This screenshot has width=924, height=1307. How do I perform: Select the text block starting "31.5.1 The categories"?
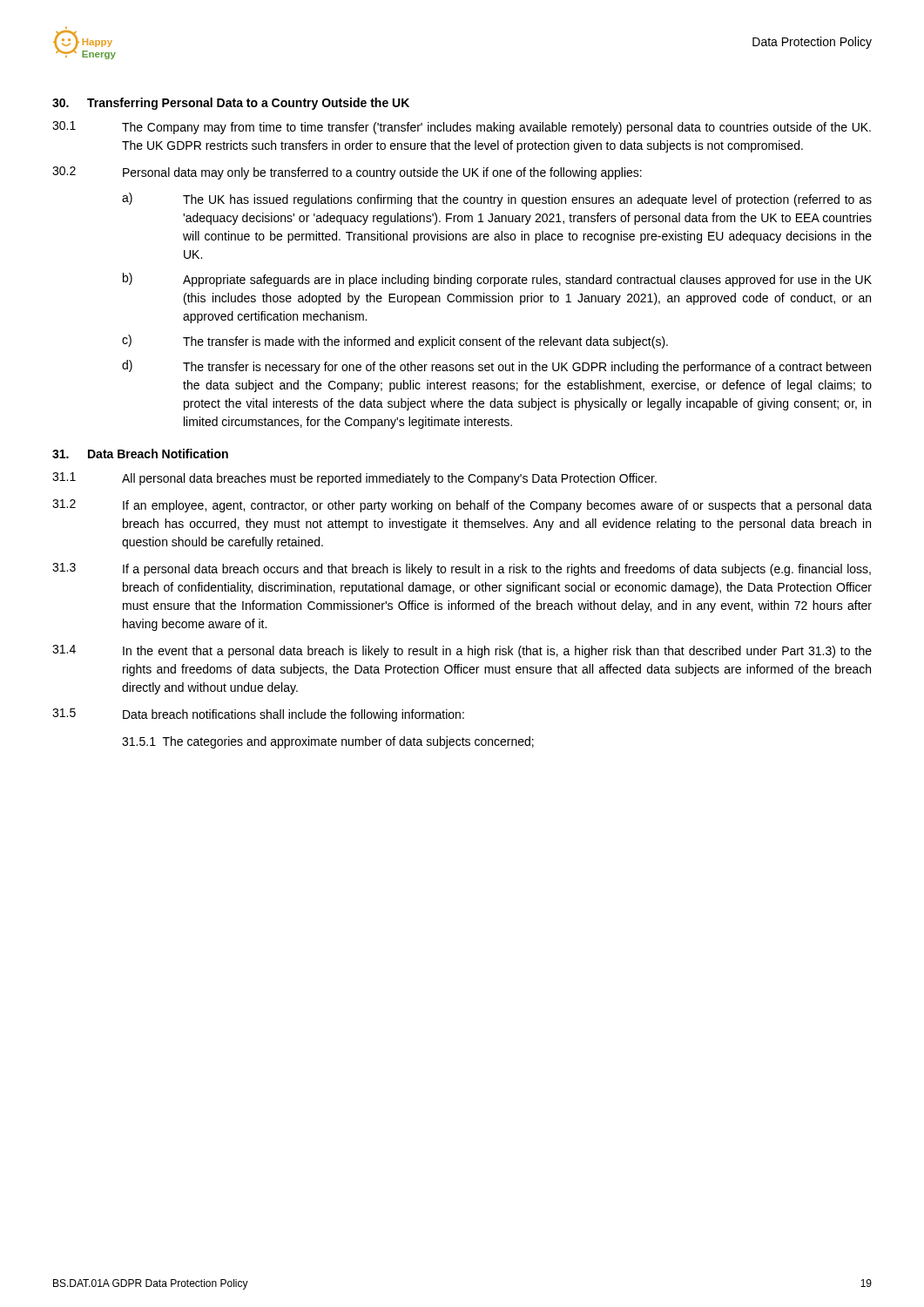[x=328, y=742]
